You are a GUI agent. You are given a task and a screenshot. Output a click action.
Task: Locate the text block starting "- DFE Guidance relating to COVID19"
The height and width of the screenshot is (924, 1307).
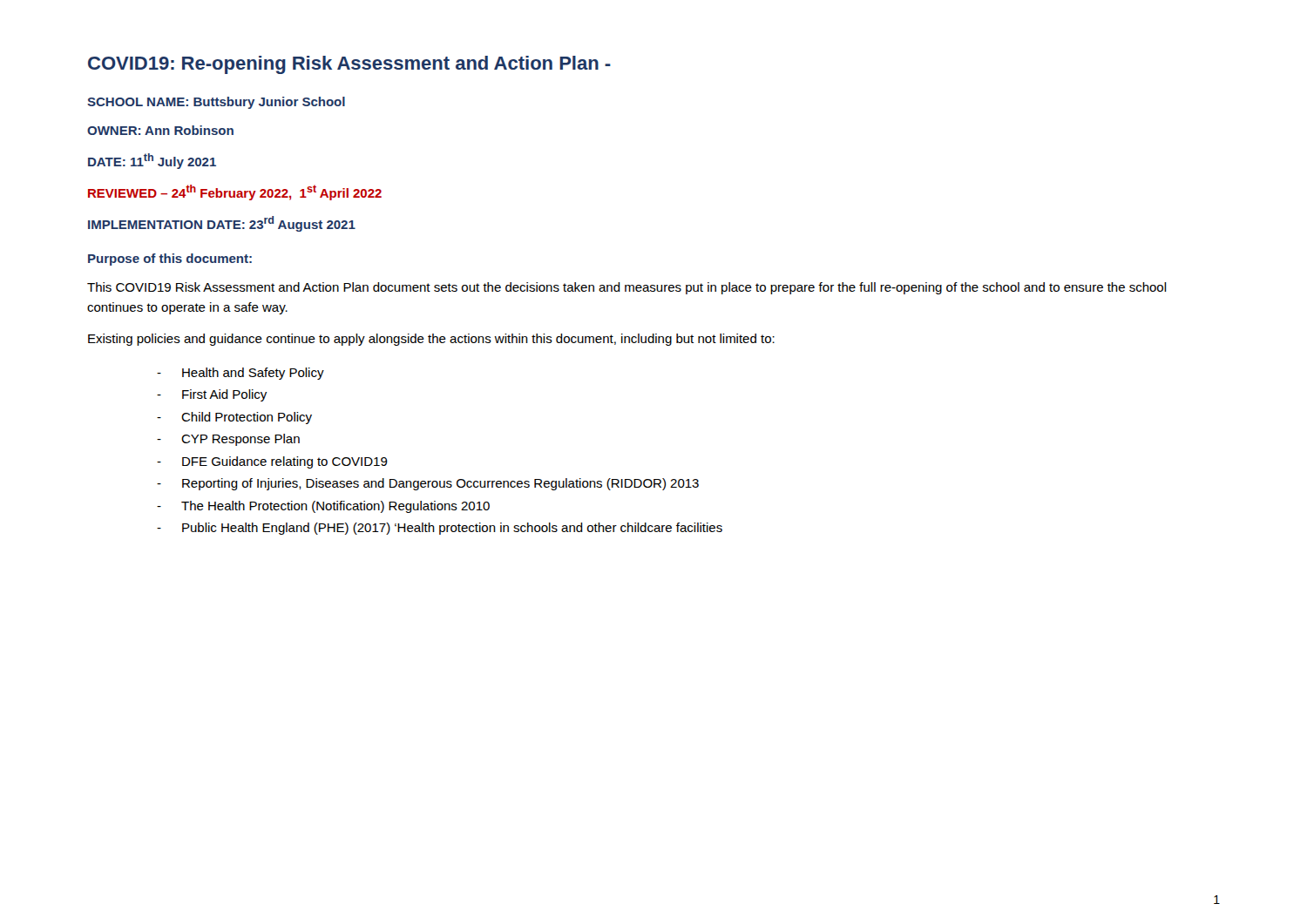[272, 461]
